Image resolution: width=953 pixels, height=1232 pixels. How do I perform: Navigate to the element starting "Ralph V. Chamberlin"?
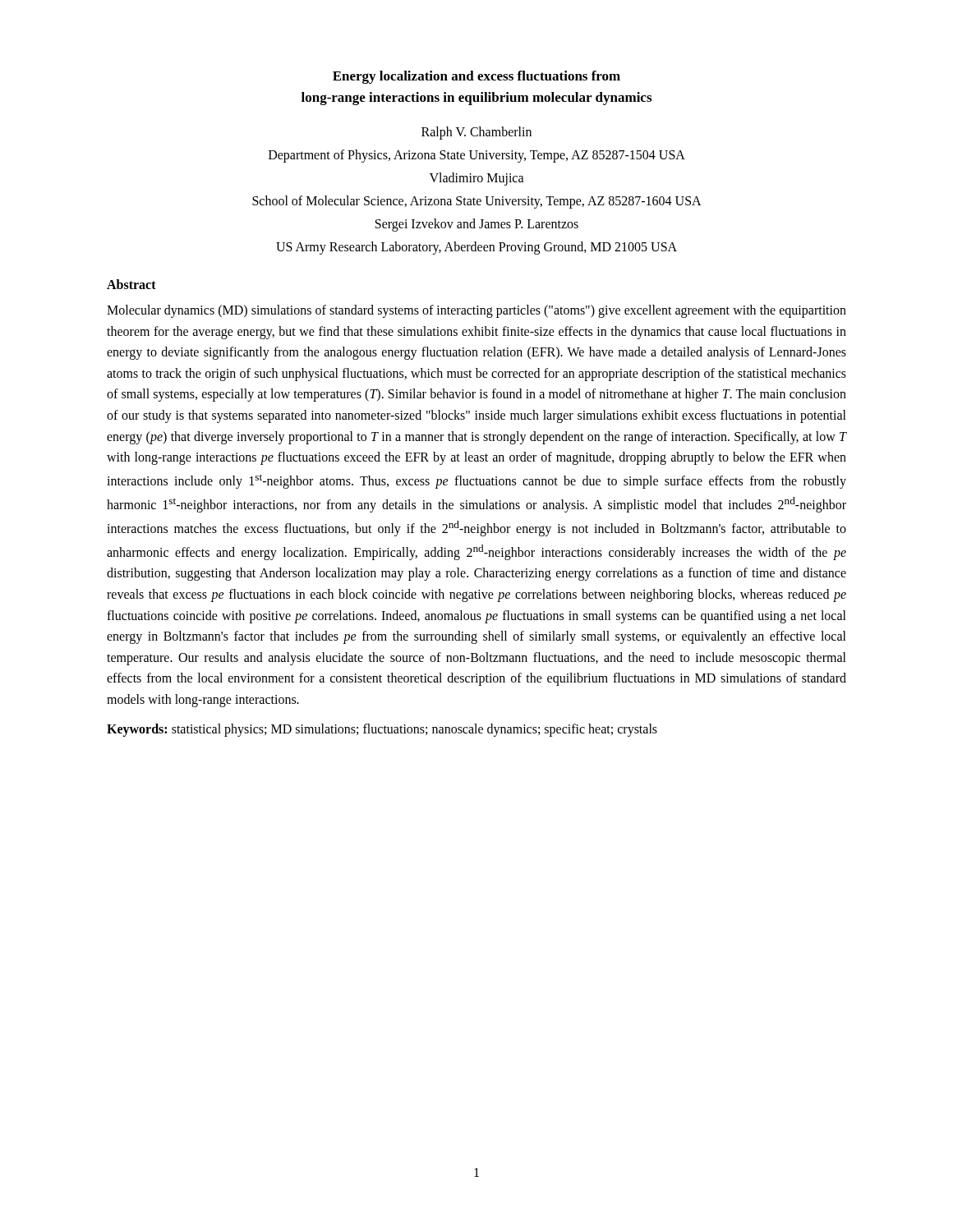coord(476,132)
